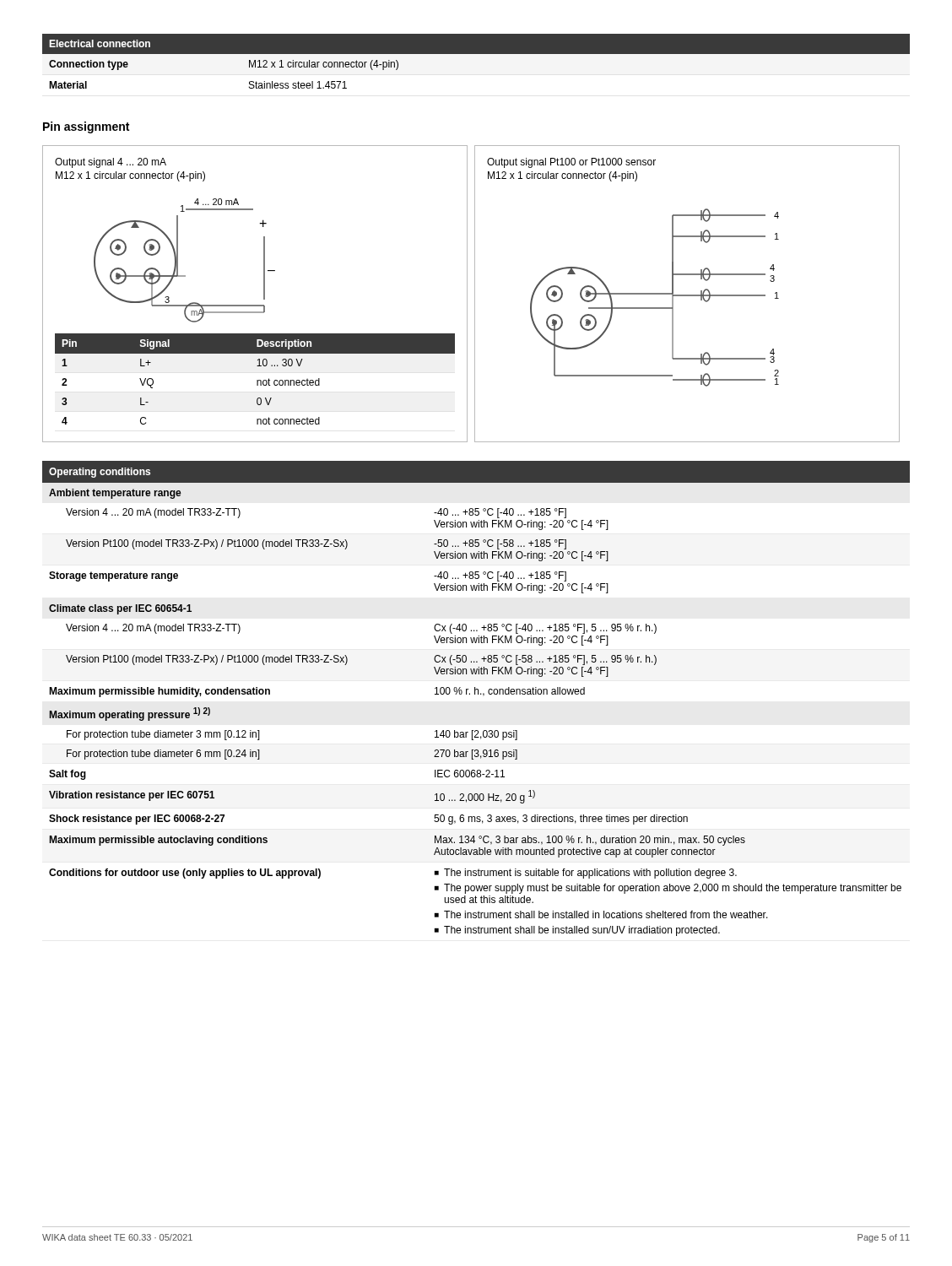Where does it say "Output signal 4 ... 20 mA"?
952x1266 pixels.
coord(111,162)
